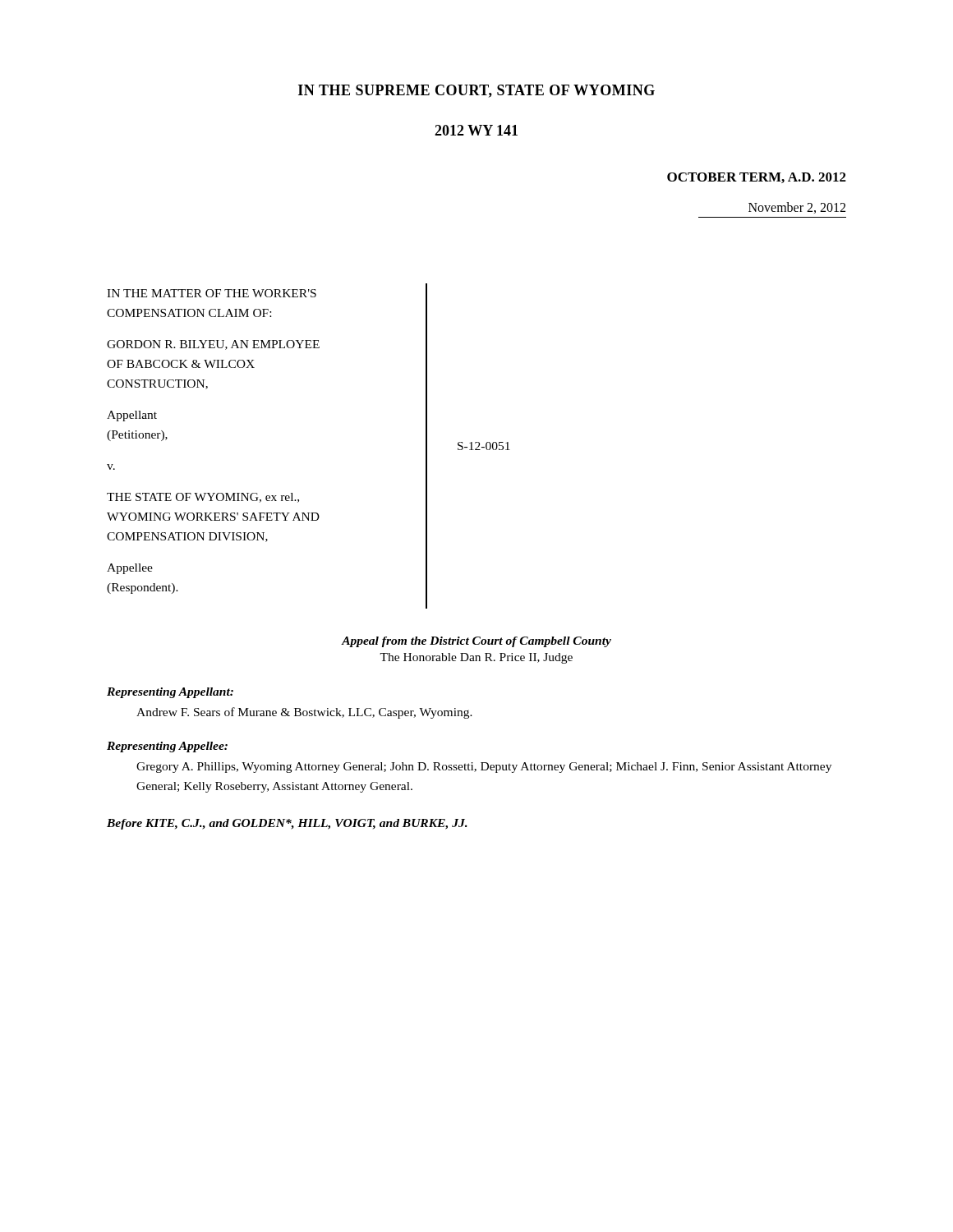Navigate to the block starting "IN THE SUPREME"
Viewport: 953px width, 1232px height.
[x=476, y=90]
